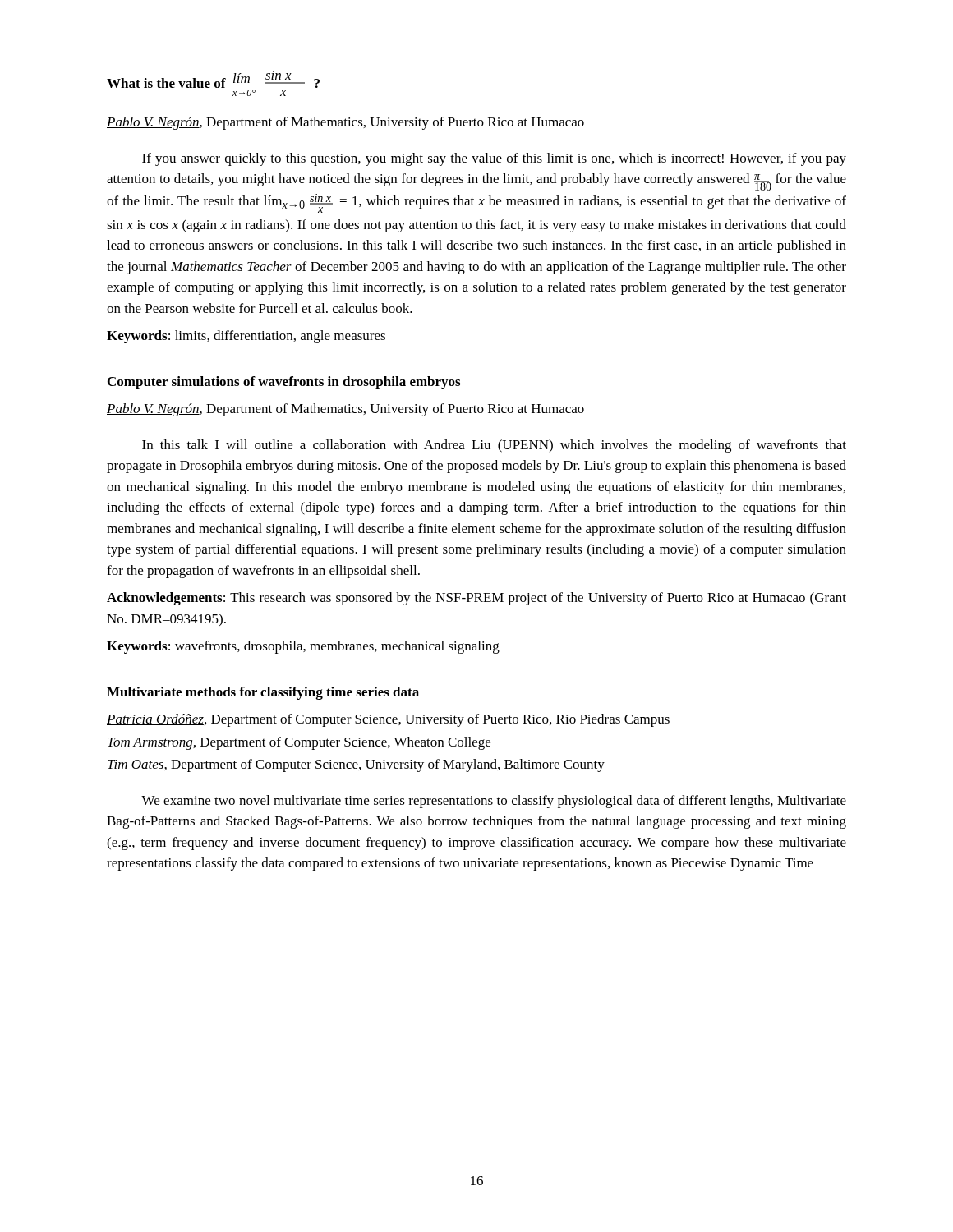
Task: Locate the block of text that opens with "We examine two novel multivariate time"
Action: pyautogui.click(x=476, y=832)
